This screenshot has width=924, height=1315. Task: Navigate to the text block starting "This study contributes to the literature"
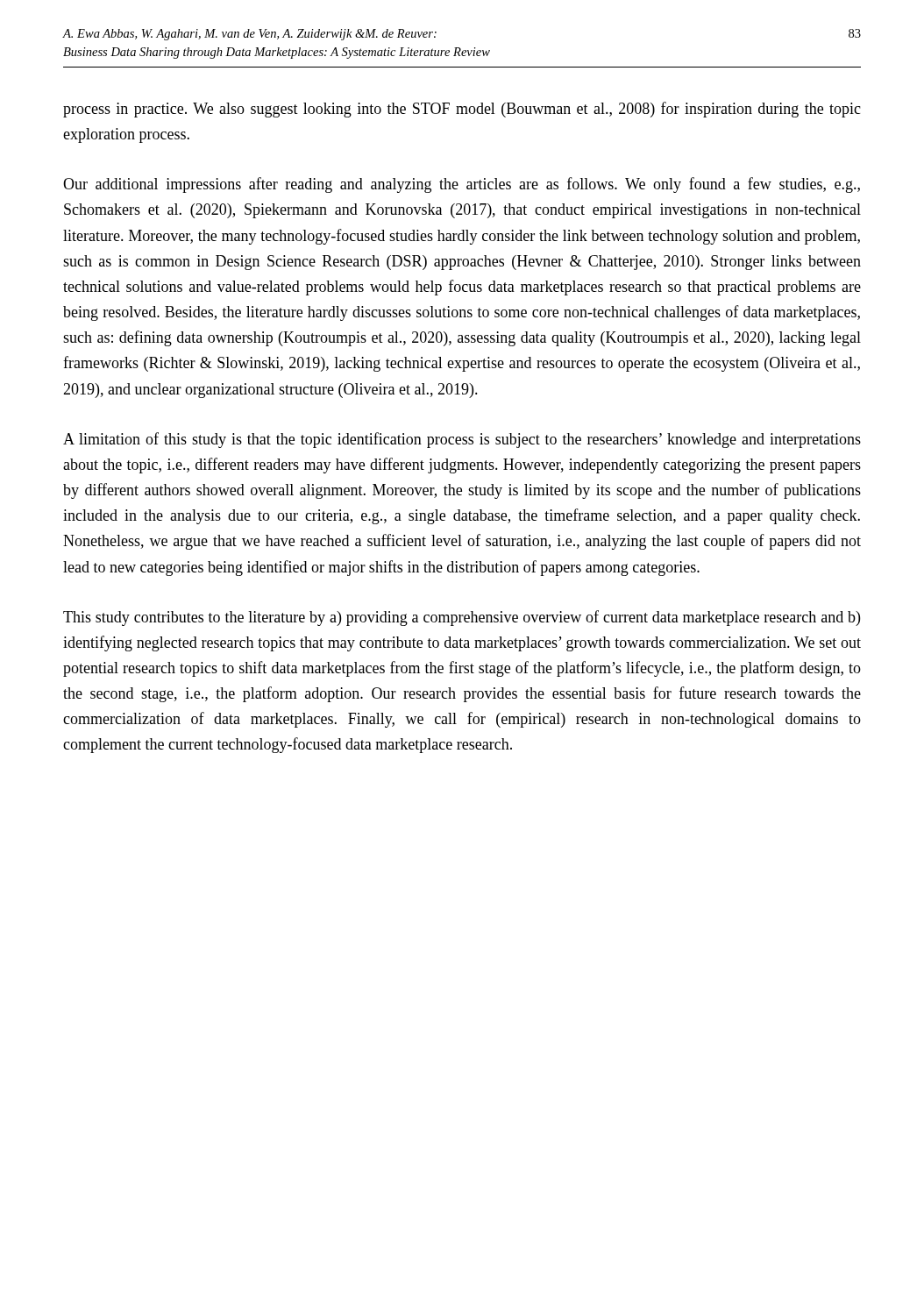point(462,681)
